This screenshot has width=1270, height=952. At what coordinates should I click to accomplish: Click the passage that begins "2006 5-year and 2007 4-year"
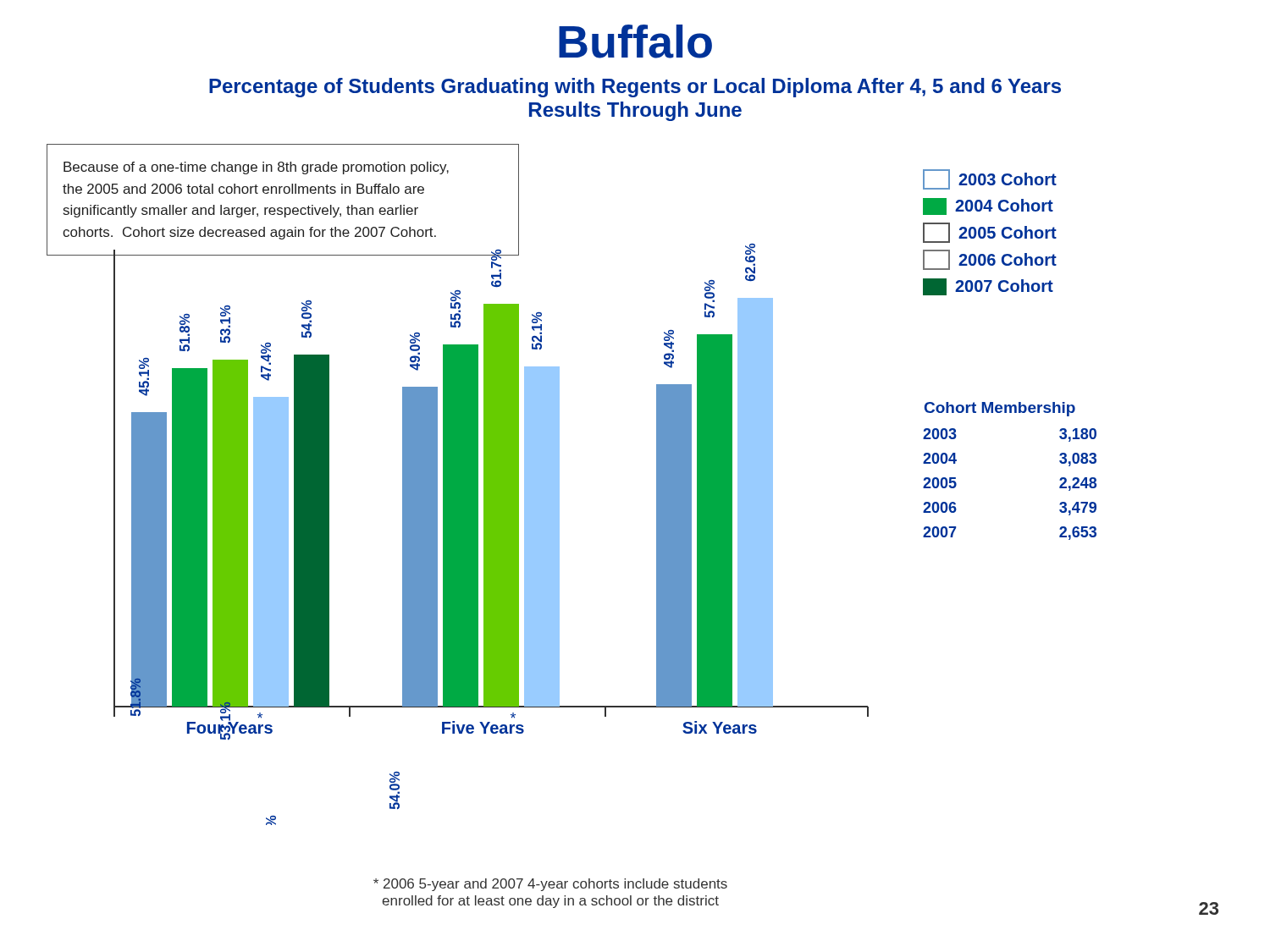click(x=550, y=892)
